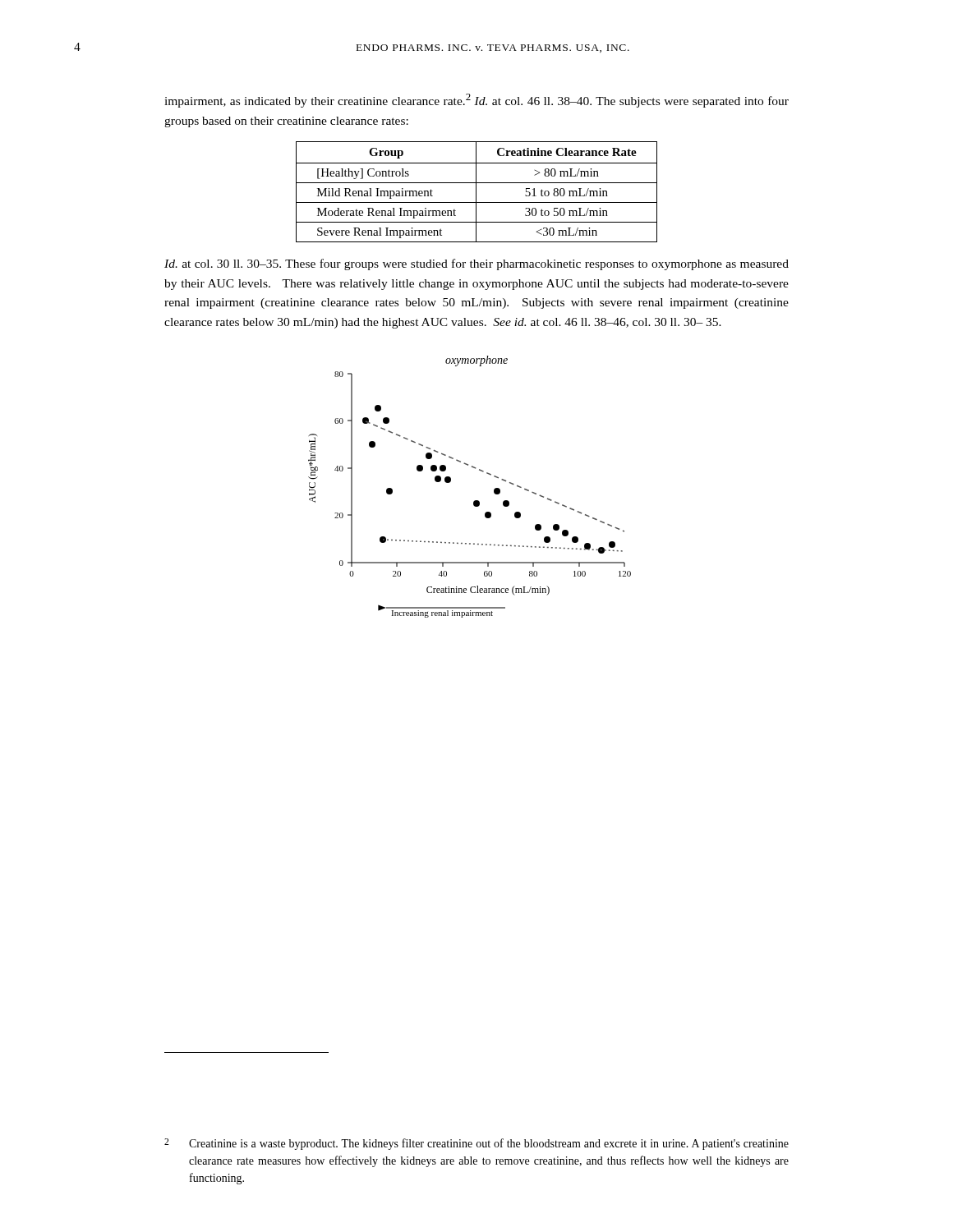Select the table that reads "[Healthy] Controls"
Screen dimensions: 1232x953
pyautogui.click(x=476, y=192)
